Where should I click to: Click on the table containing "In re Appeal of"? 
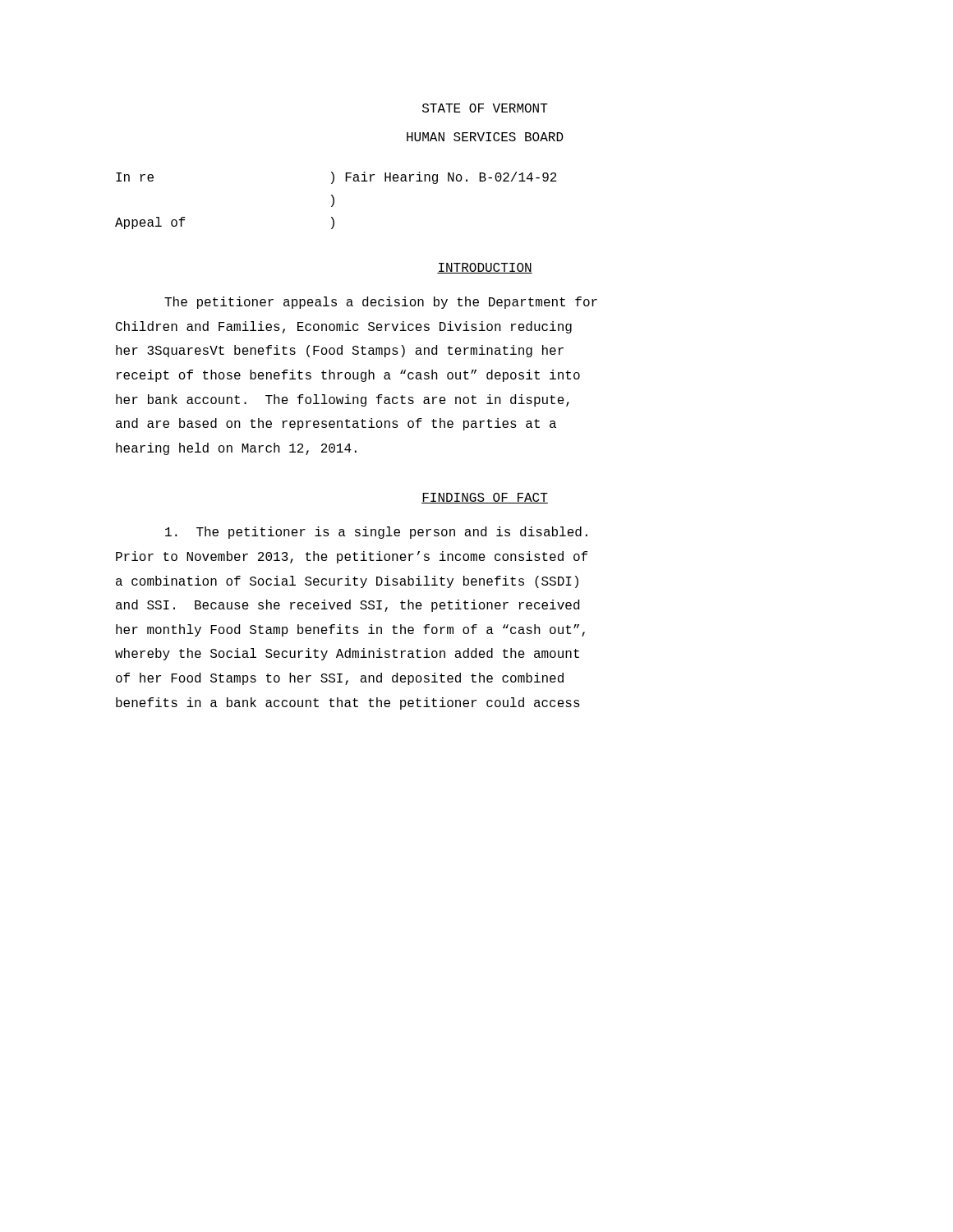point(485,201)
